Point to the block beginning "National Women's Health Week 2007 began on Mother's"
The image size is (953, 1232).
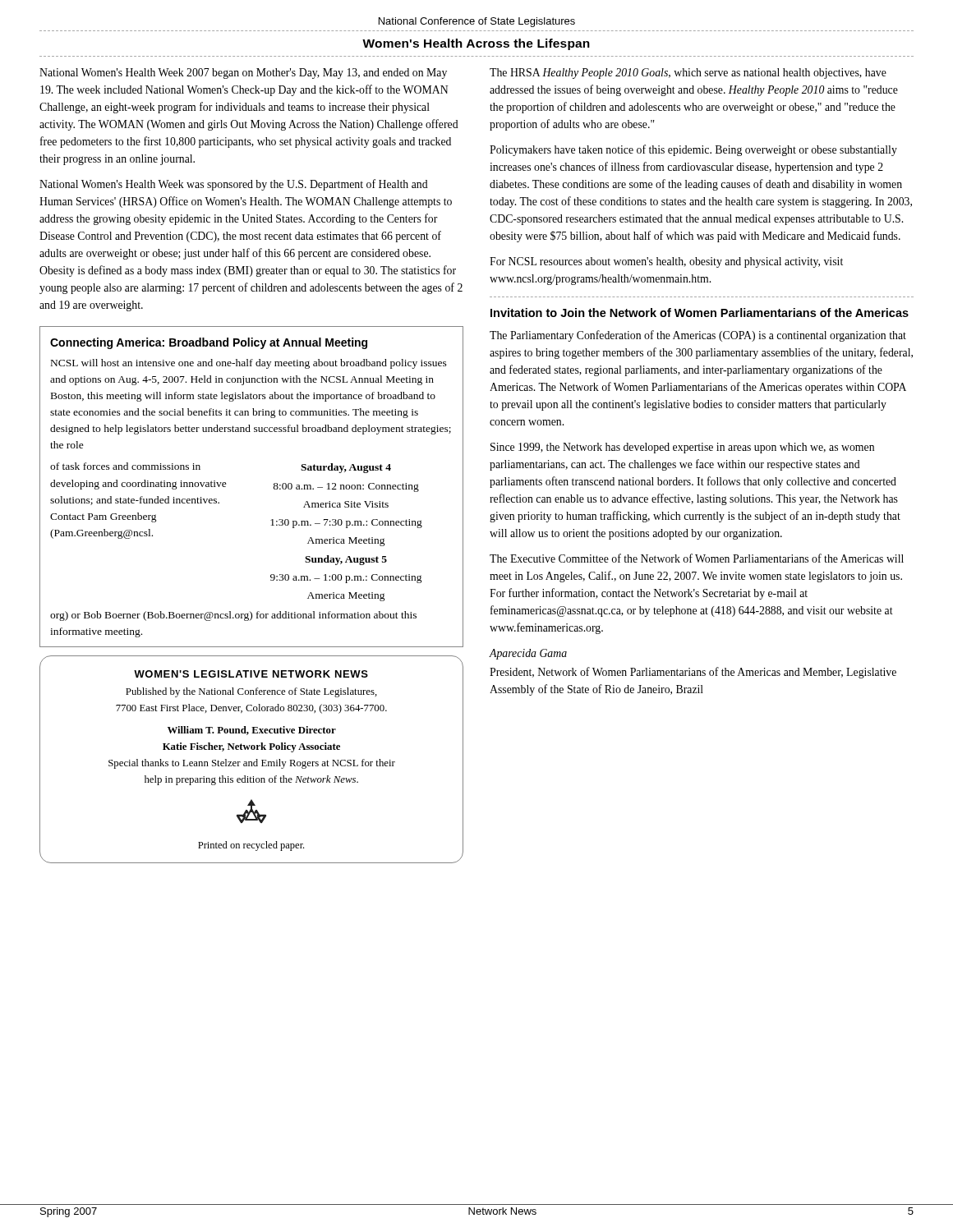tap(249, 116)
